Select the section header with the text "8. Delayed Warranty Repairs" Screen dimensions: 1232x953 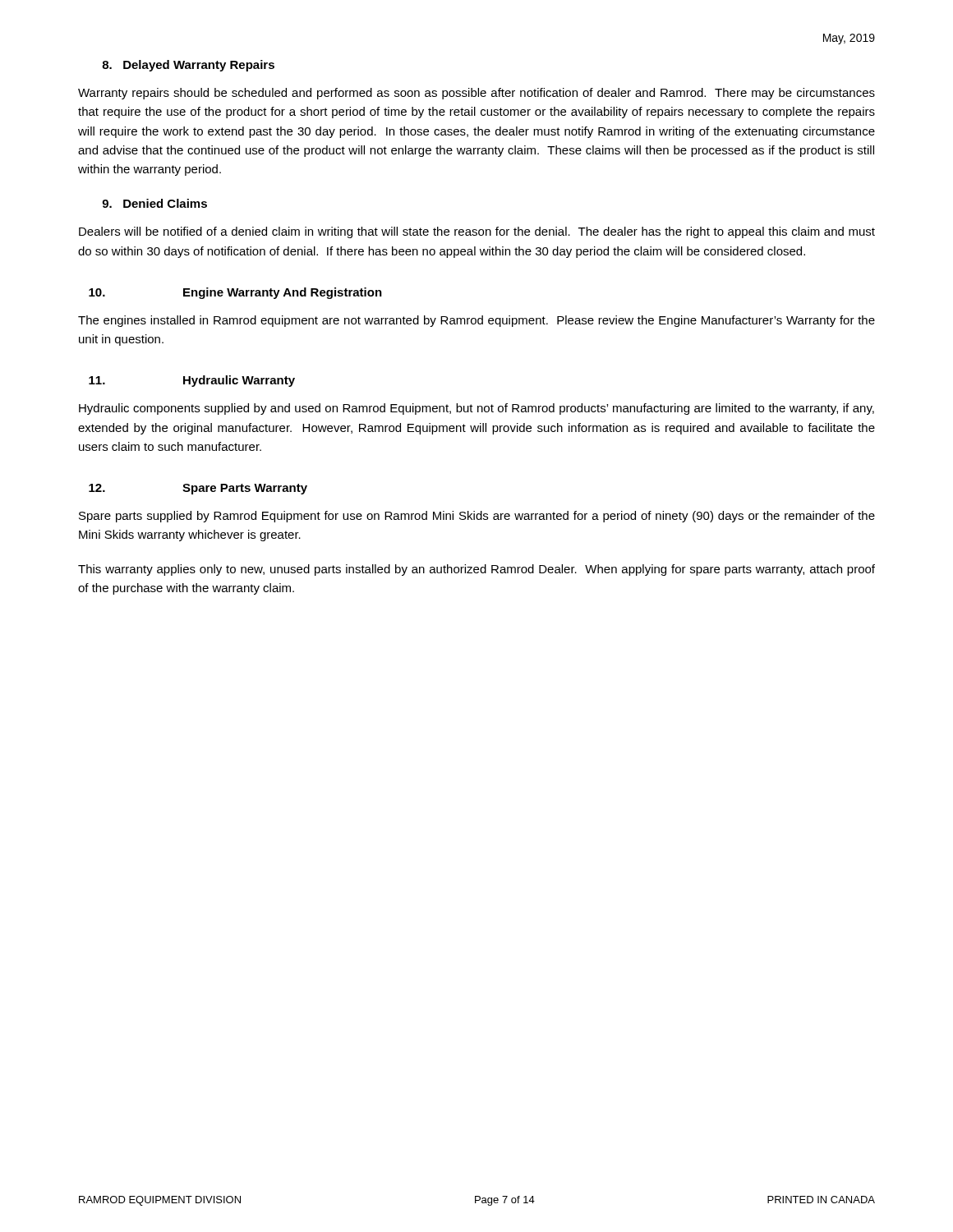coord(176,64)
